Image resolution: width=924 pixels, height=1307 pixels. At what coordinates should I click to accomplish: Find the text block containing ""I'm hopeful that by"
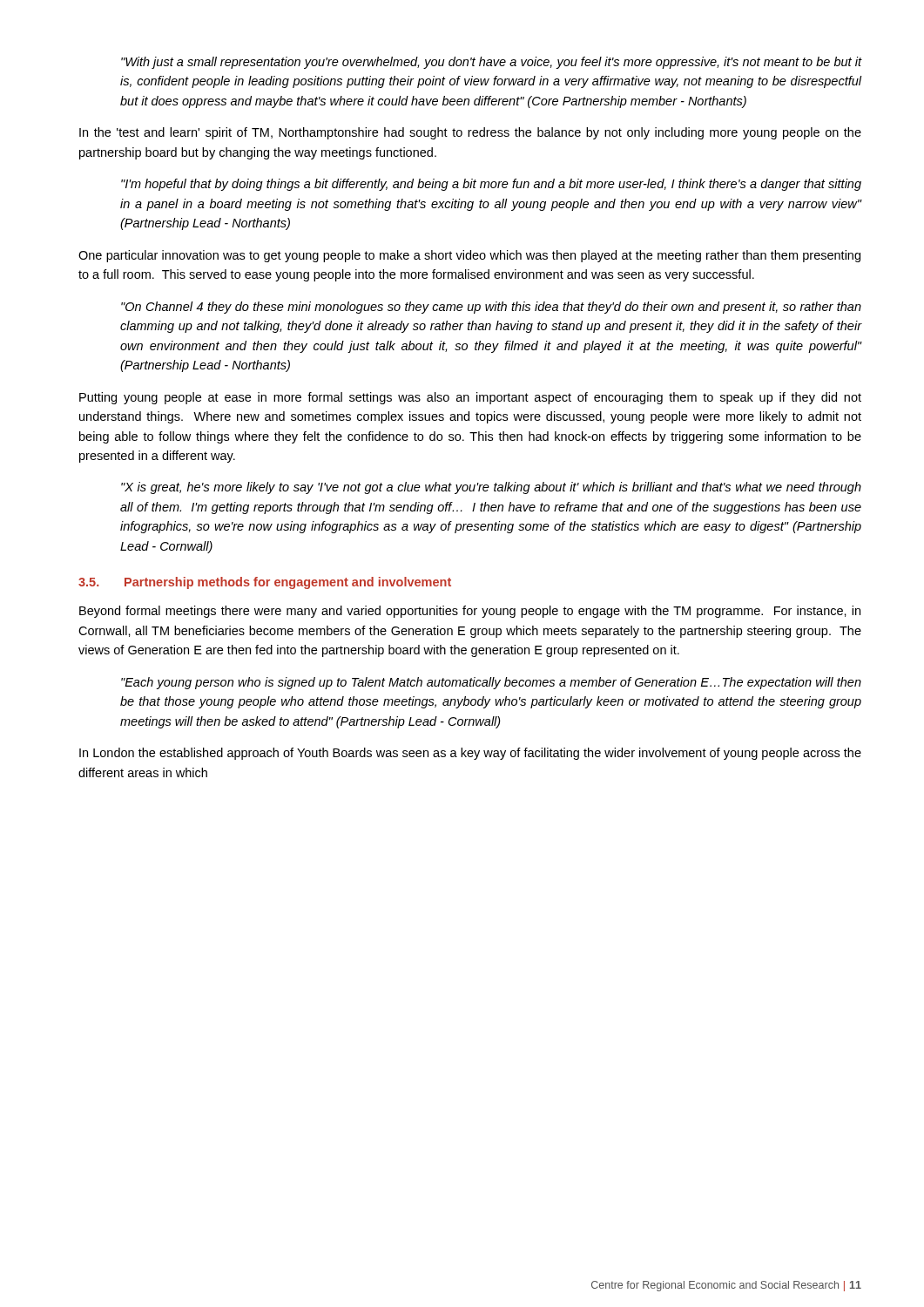[x=491, y=204]
